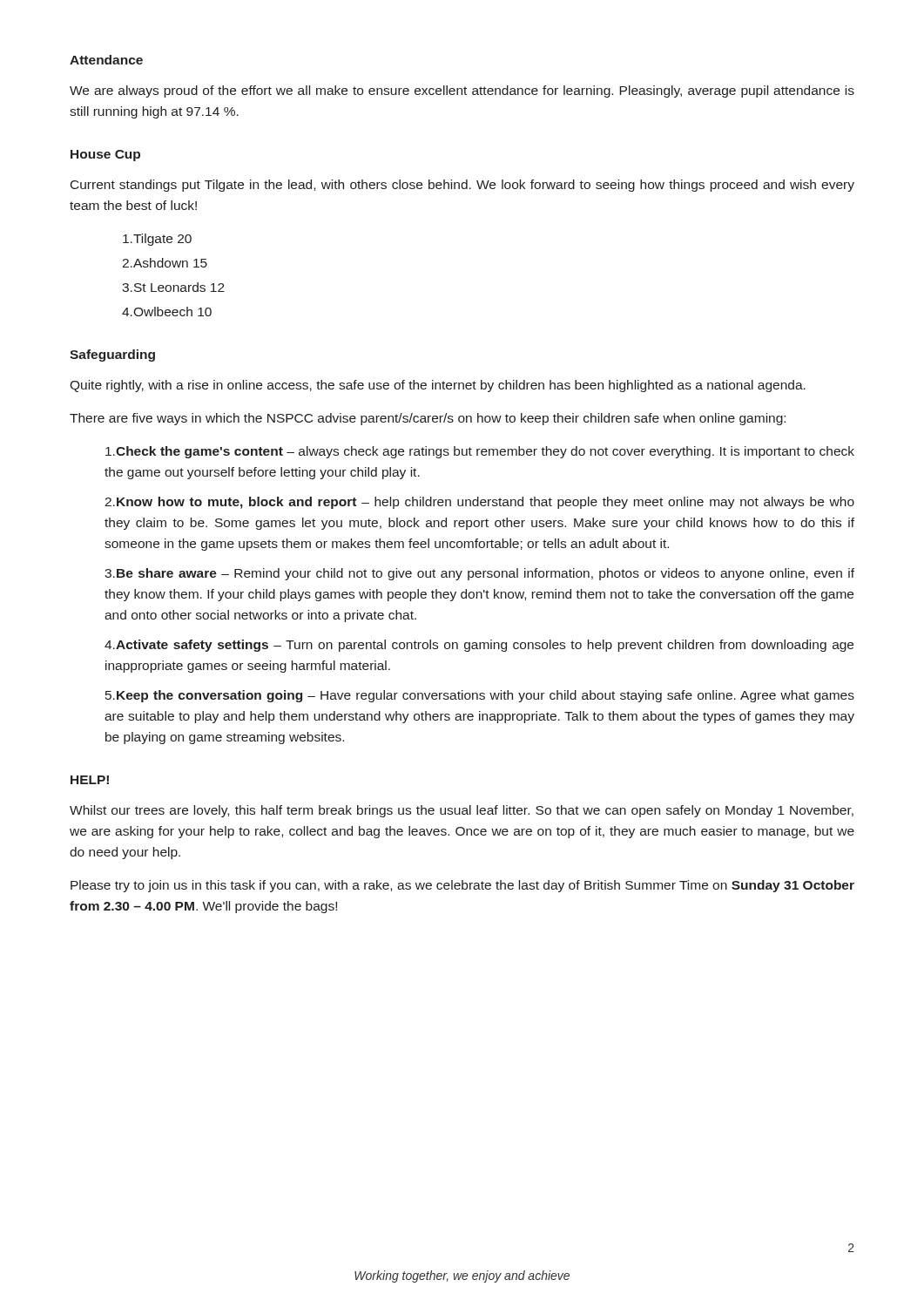Find the list item that says "4.Activate safety settings –"
924x1307 pixels.
pos(479,655)
